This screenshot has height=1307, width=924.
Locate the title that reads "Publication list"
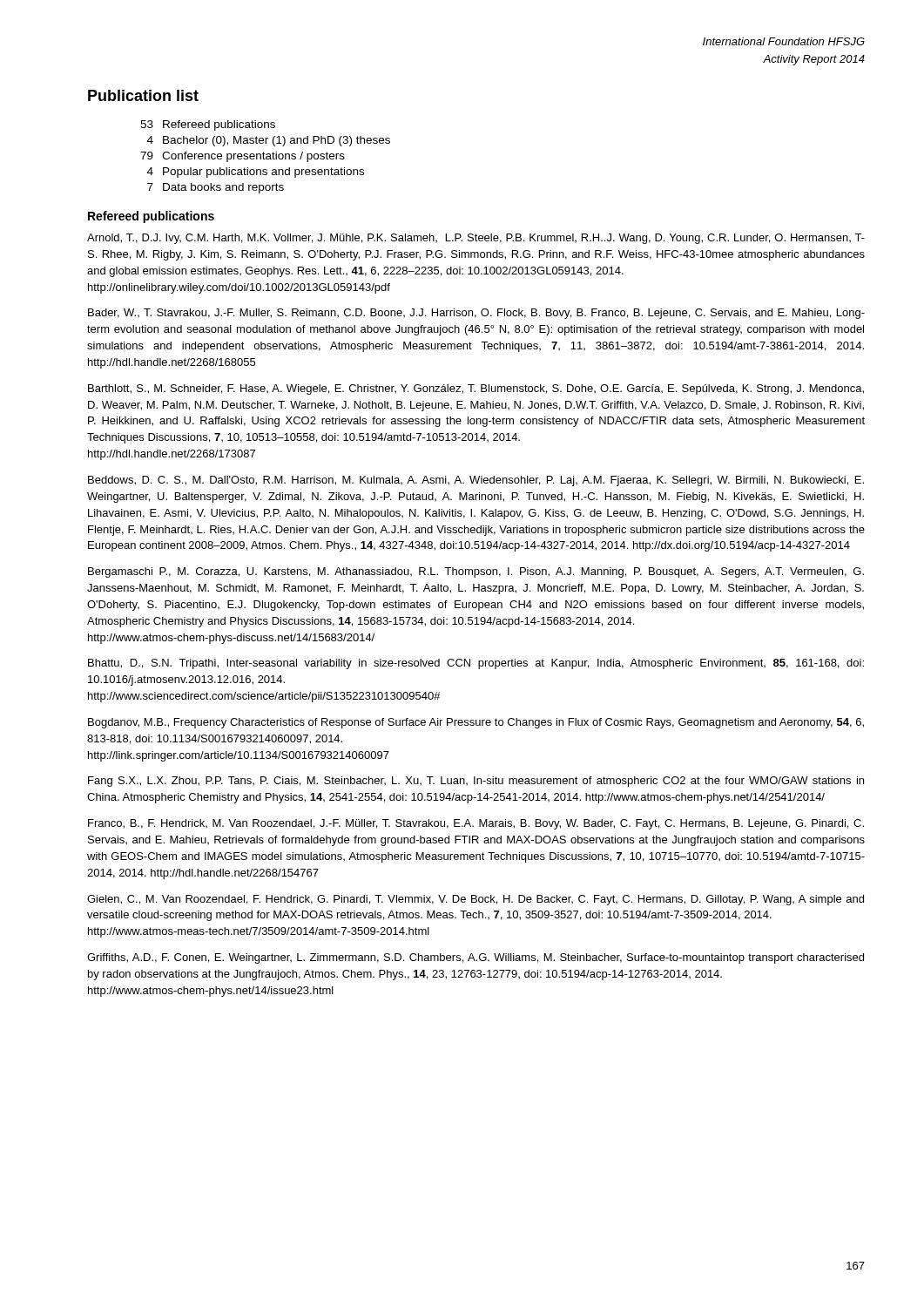(143, 96)
